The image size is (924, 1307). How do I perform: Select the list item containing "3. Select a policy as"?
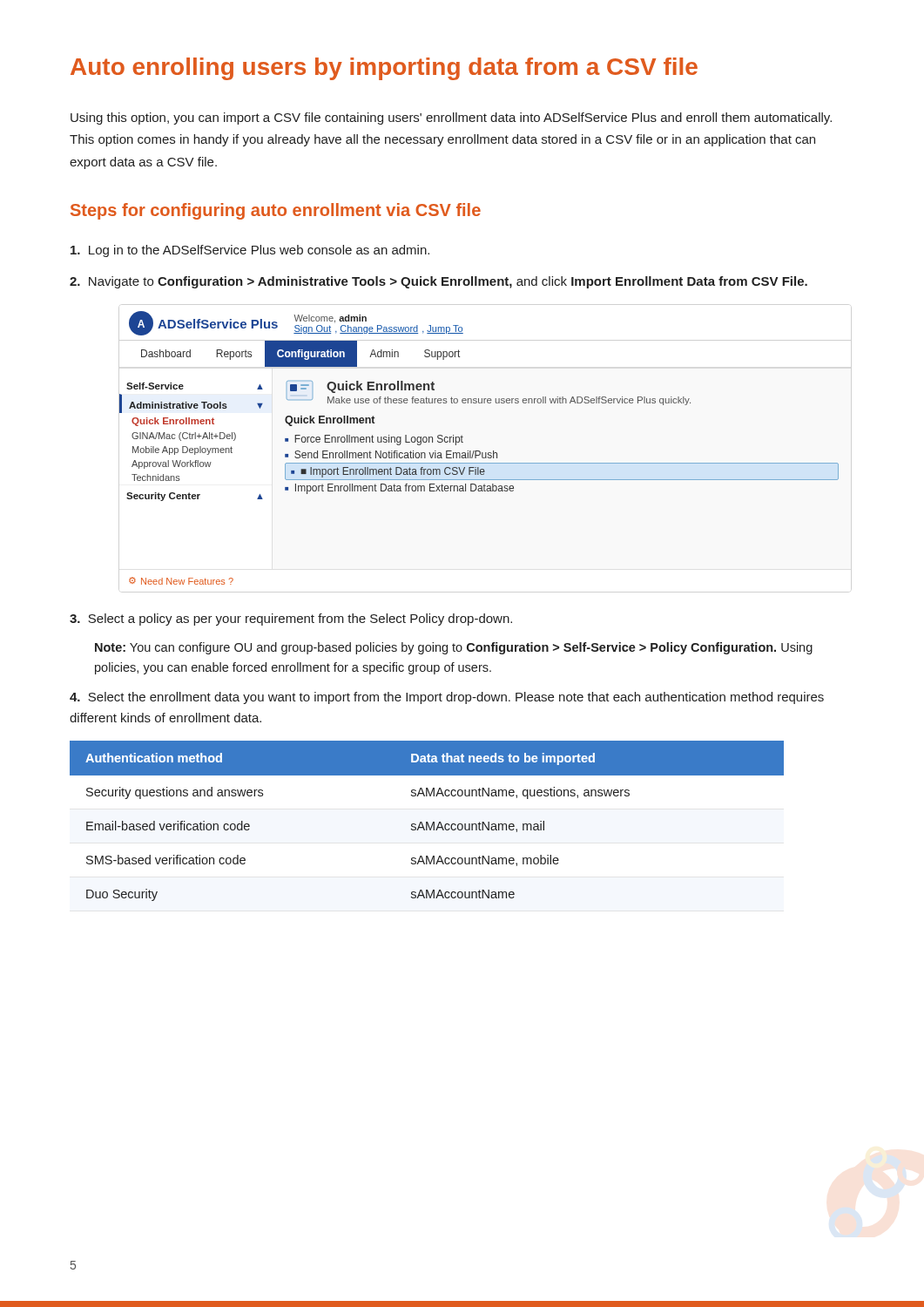pyautogui.click(x=291, y=618)
